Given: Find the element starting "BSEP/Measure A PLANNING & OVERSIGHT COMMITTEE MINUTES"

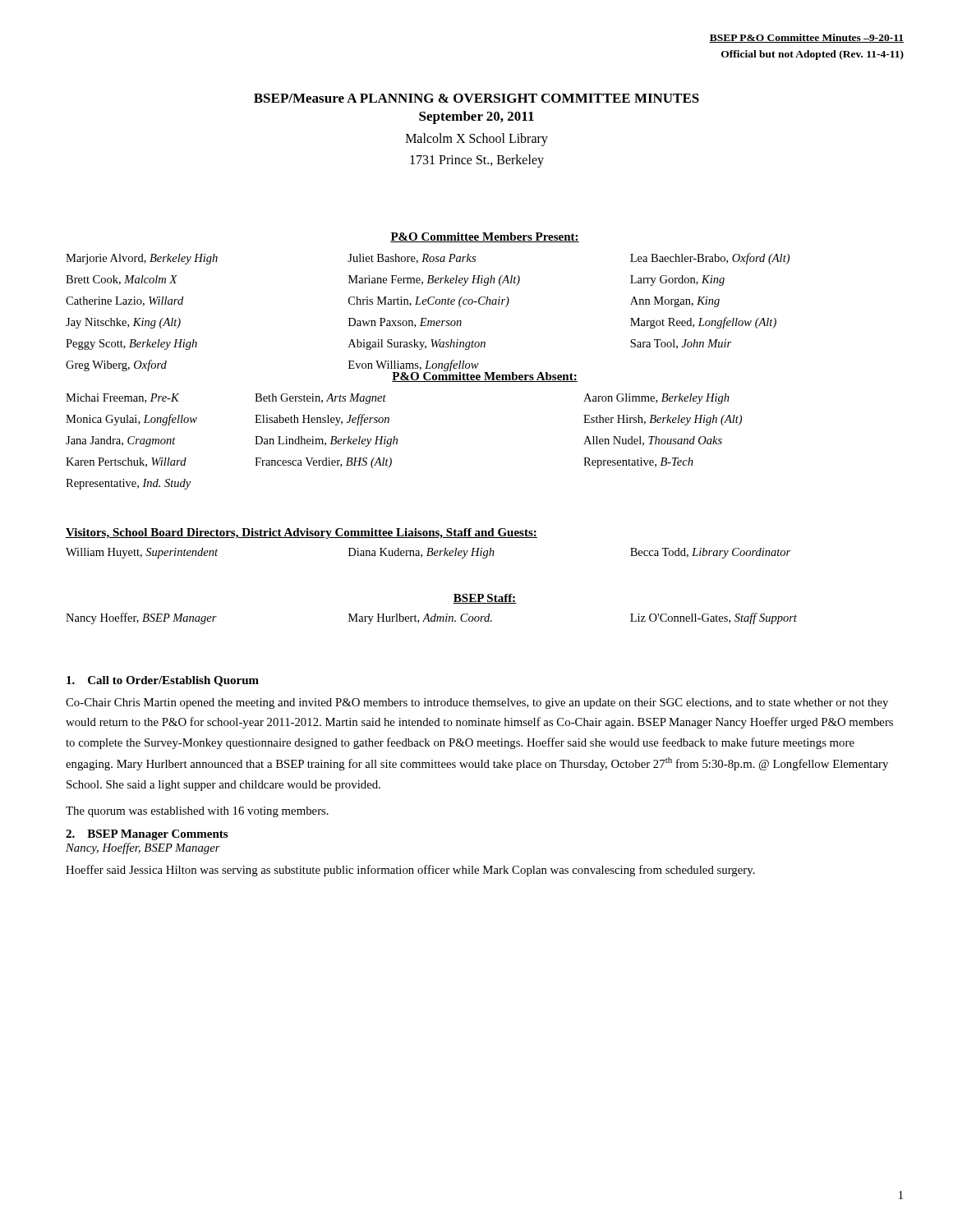Looking at the screenshot, I should click(x=476, y=130).
